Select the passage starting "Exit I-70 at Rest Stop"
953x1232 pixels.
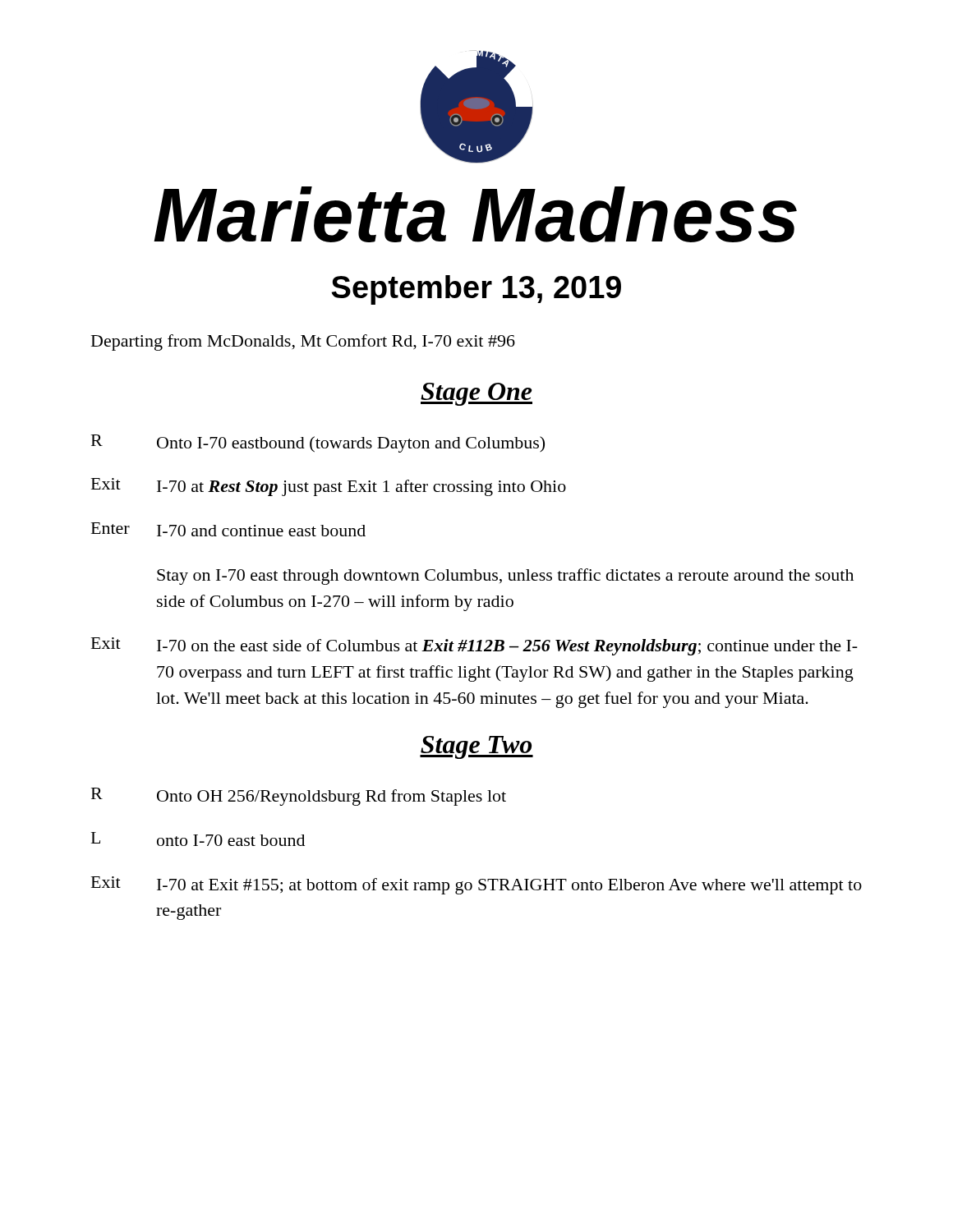tap(476, 487)
